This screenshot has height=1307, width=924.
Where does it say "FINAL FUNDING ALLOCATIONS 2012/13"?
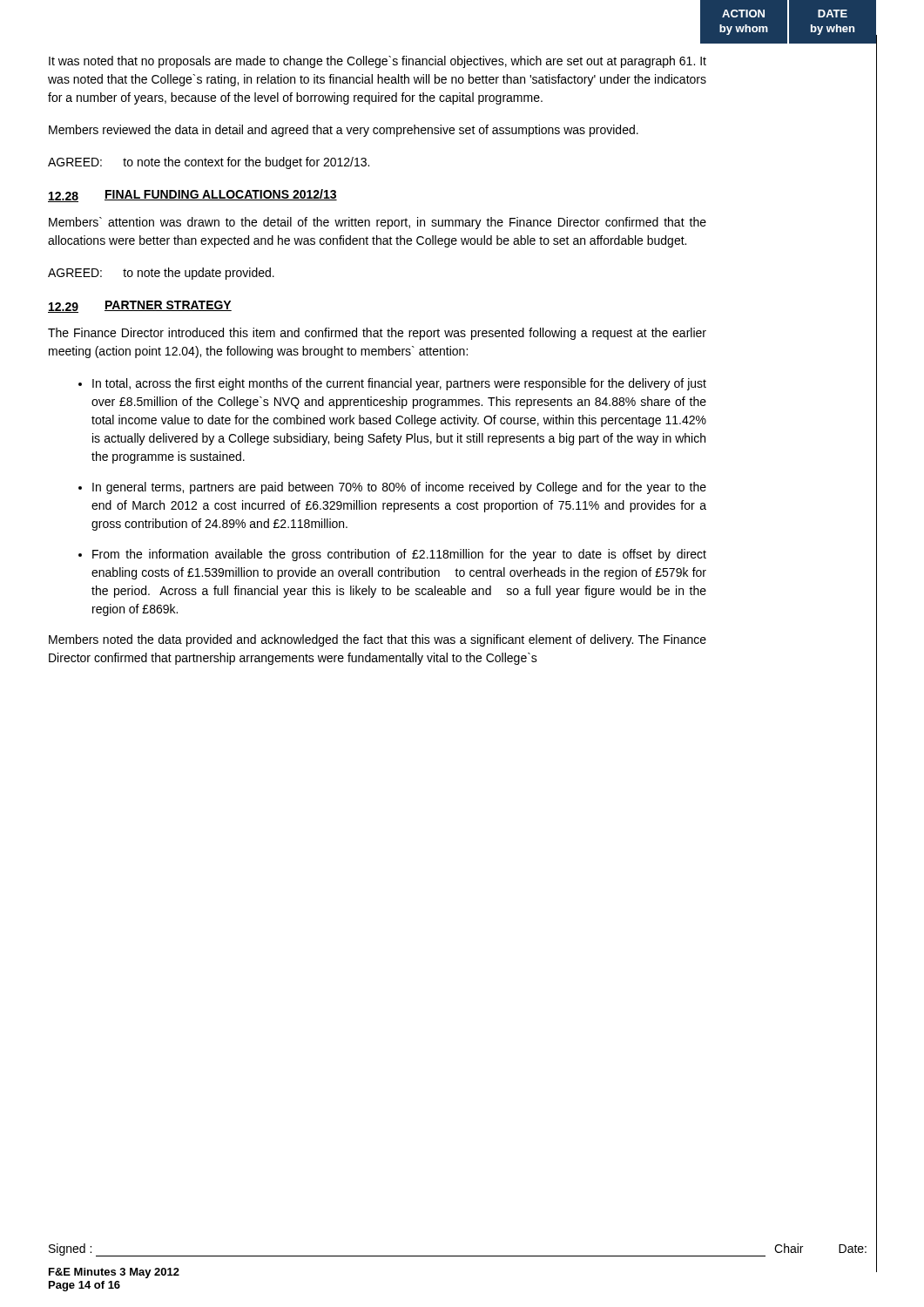click(x=221, y=194)
